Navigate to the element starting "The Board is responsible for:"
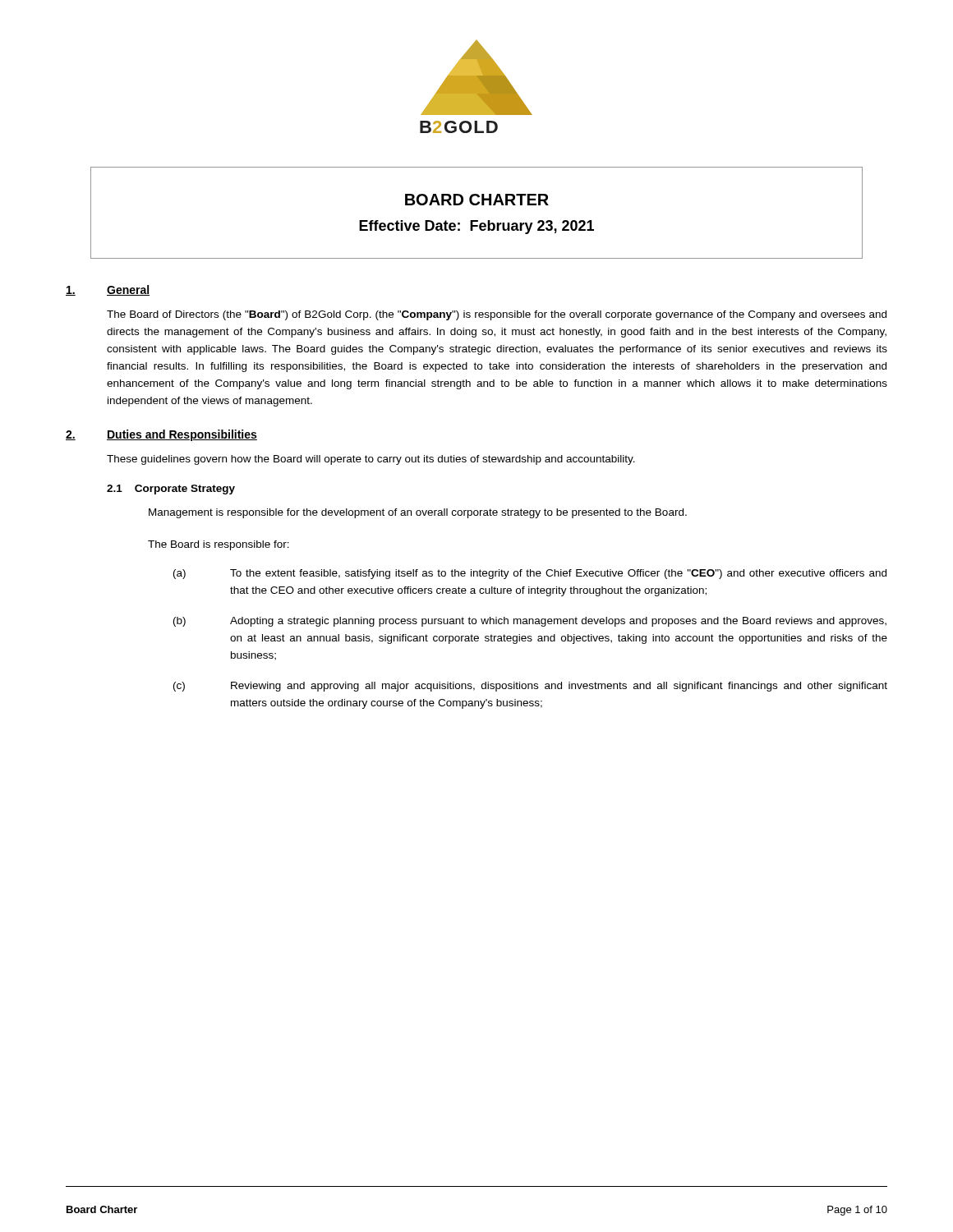 click(219, 544)
